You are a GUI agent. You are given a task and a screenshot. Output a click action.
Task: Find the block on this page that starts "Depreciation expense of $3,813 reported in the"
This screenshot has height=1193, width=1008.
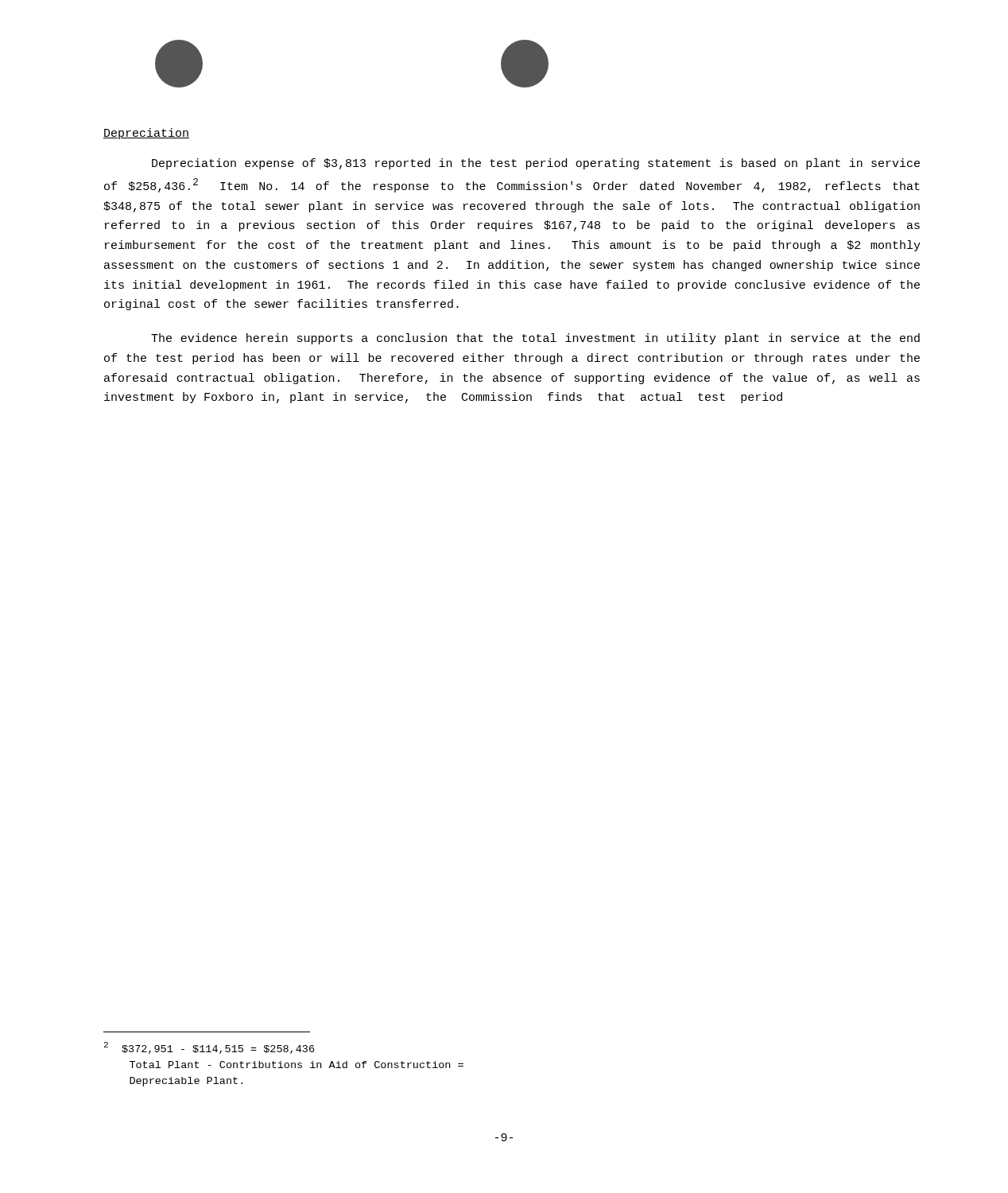(x=512, y=282)
